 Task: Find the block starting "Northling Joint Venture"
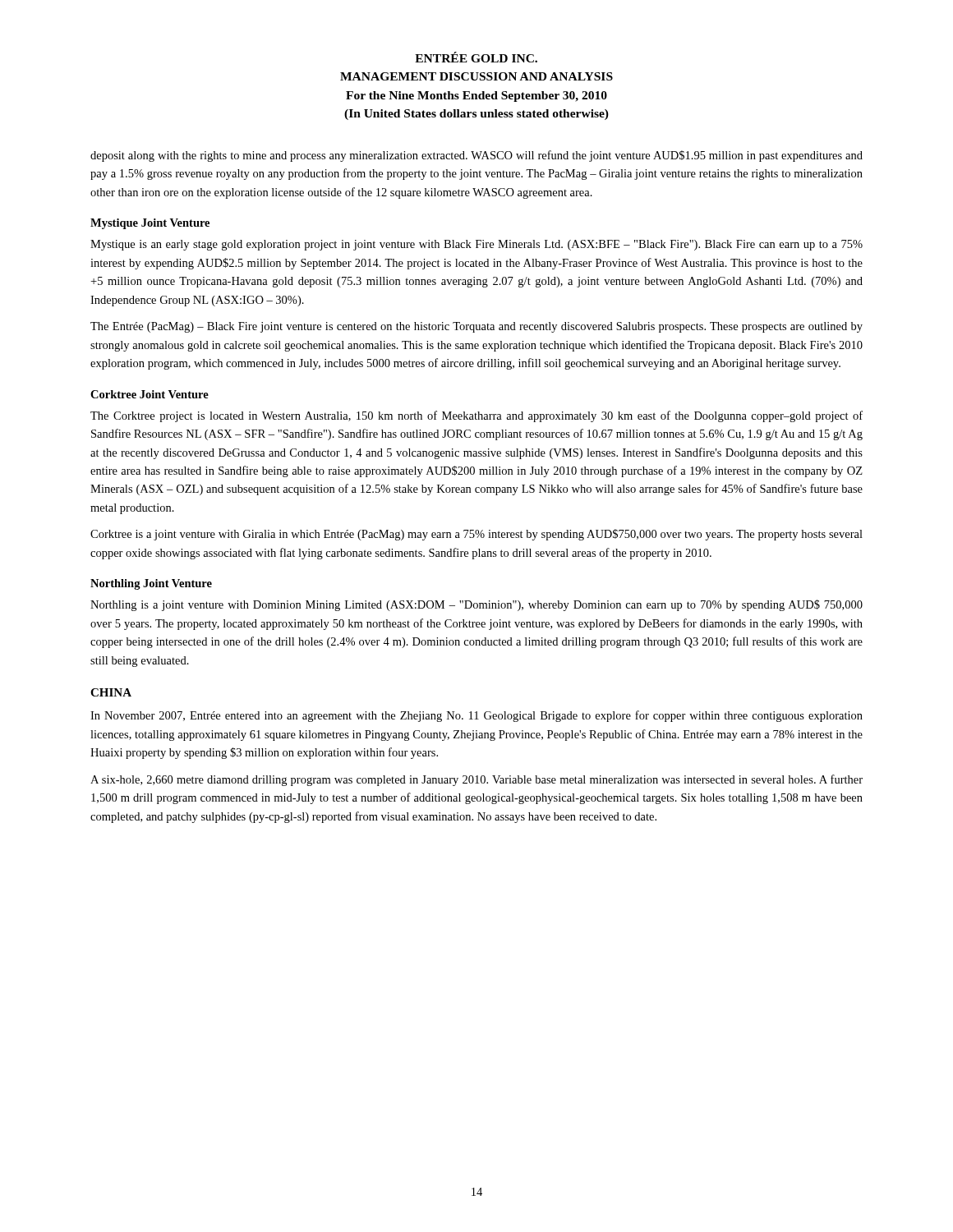[151, 583]
